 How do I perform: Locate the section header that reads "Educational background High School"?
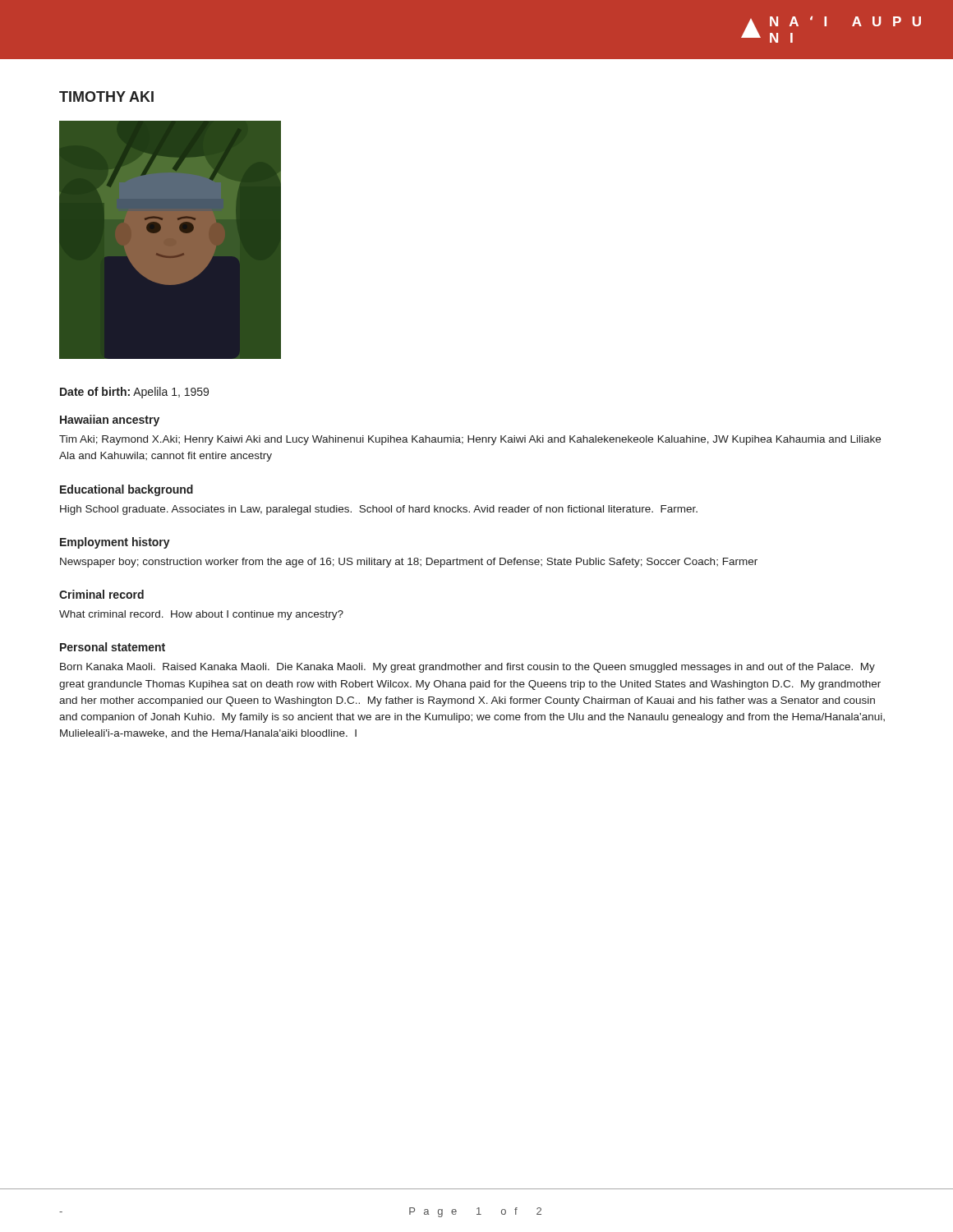pos(476,500)
